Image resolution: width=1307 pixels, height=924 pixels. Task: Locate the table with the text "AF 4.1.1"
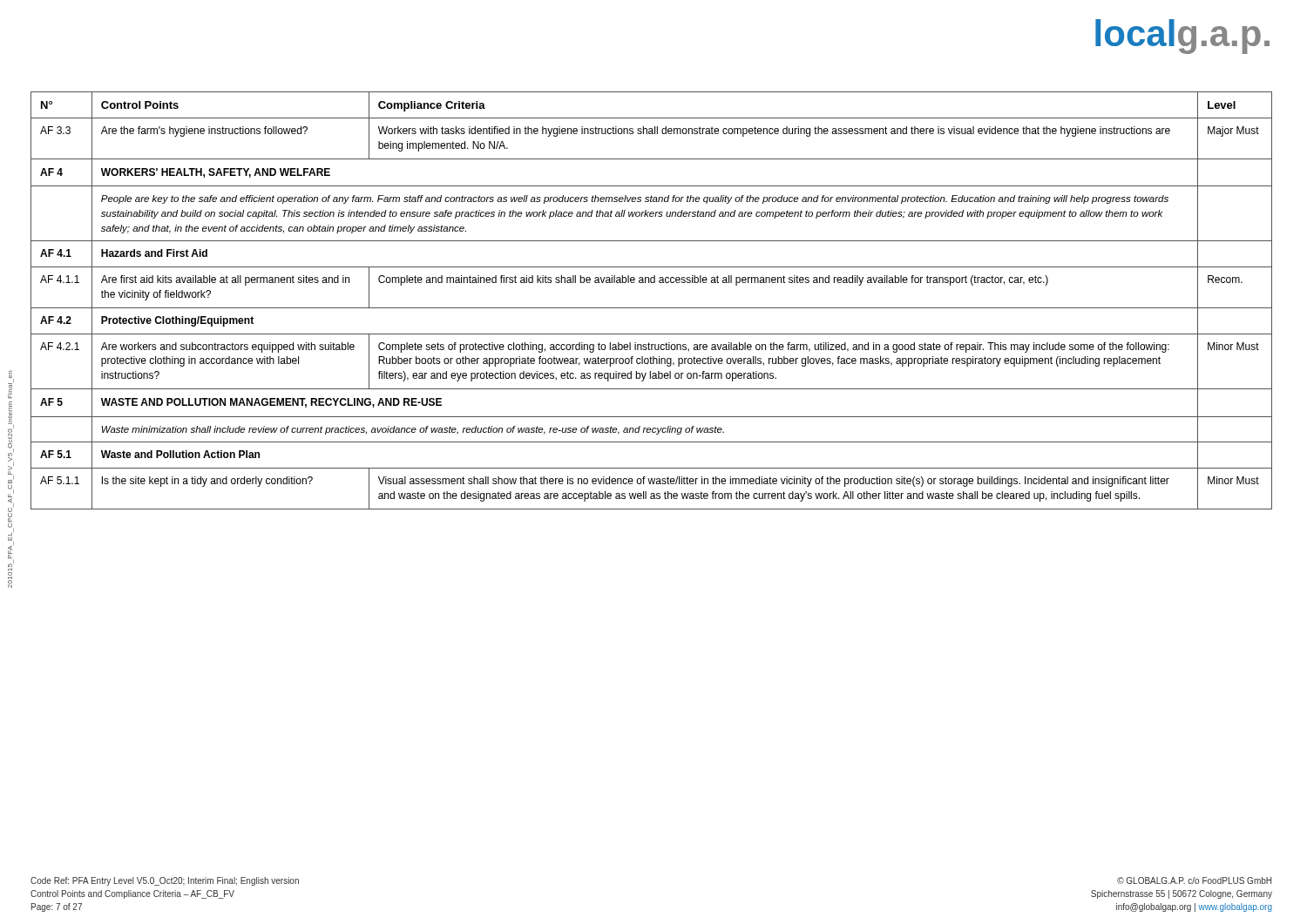coord(651,300)
